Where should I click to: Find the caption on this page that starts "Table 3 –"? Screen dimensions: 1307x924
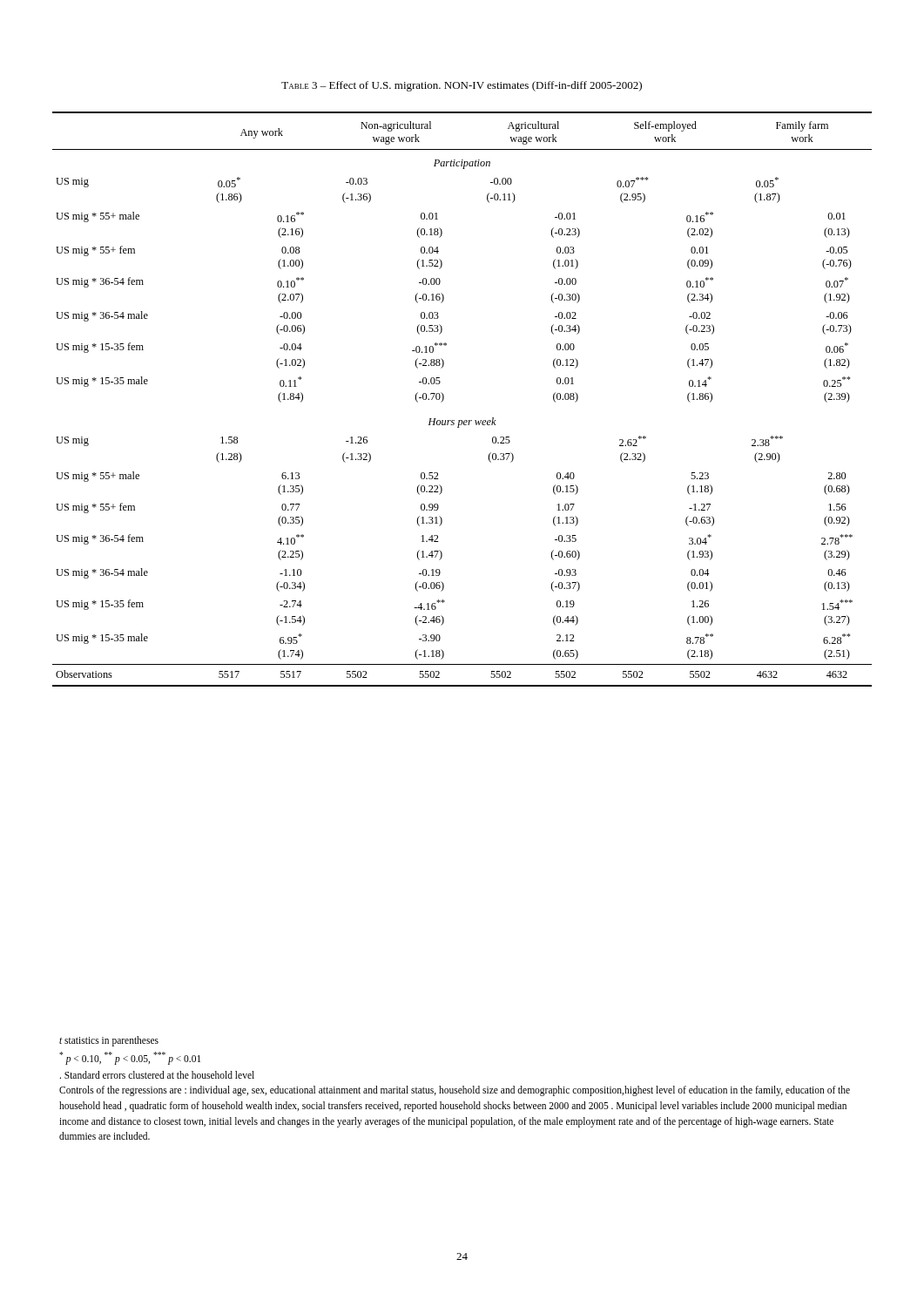tap(462, 85)
